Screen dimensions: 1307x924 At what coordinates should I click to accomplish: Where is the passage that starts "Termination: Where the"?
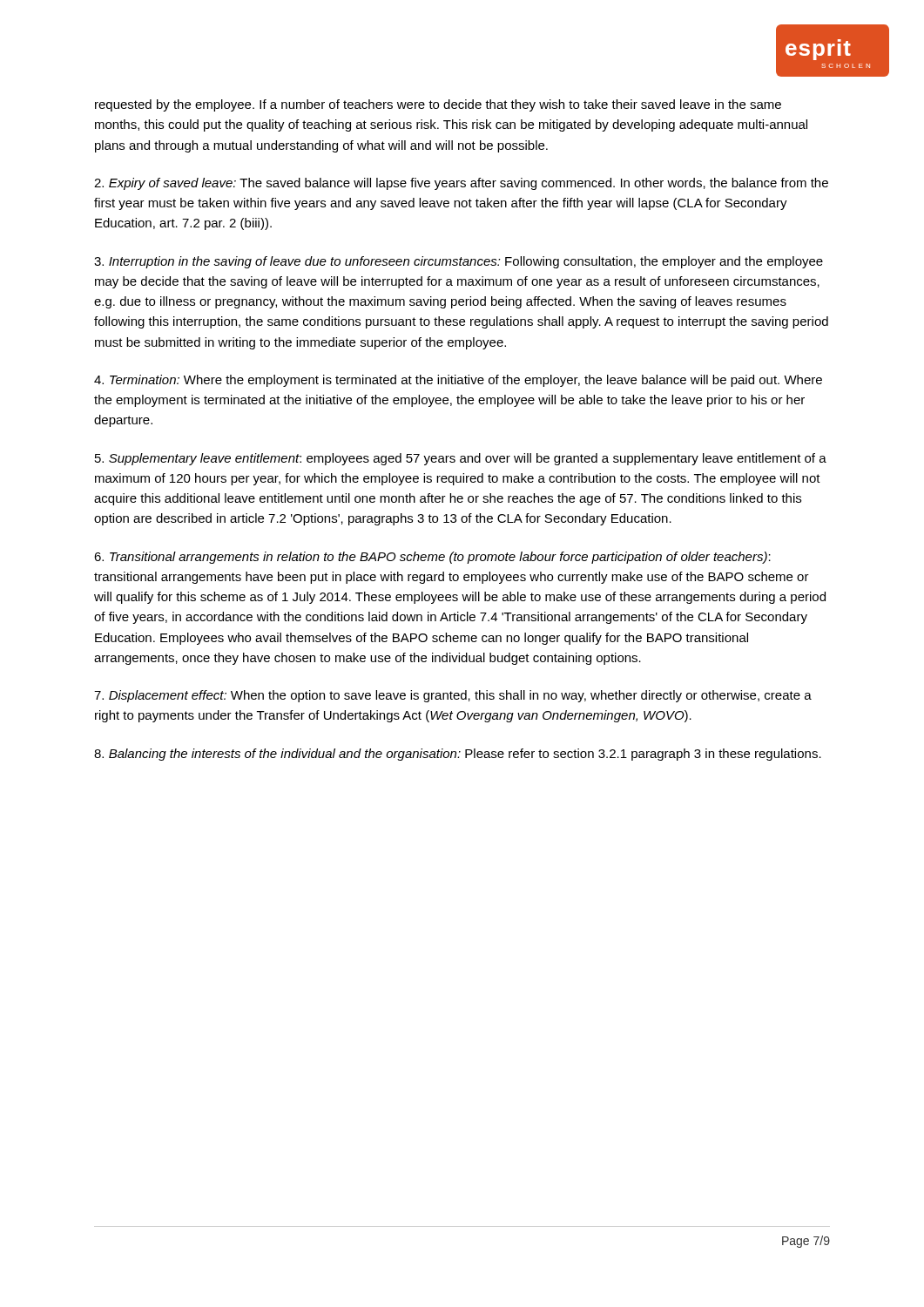pos(458,399)
